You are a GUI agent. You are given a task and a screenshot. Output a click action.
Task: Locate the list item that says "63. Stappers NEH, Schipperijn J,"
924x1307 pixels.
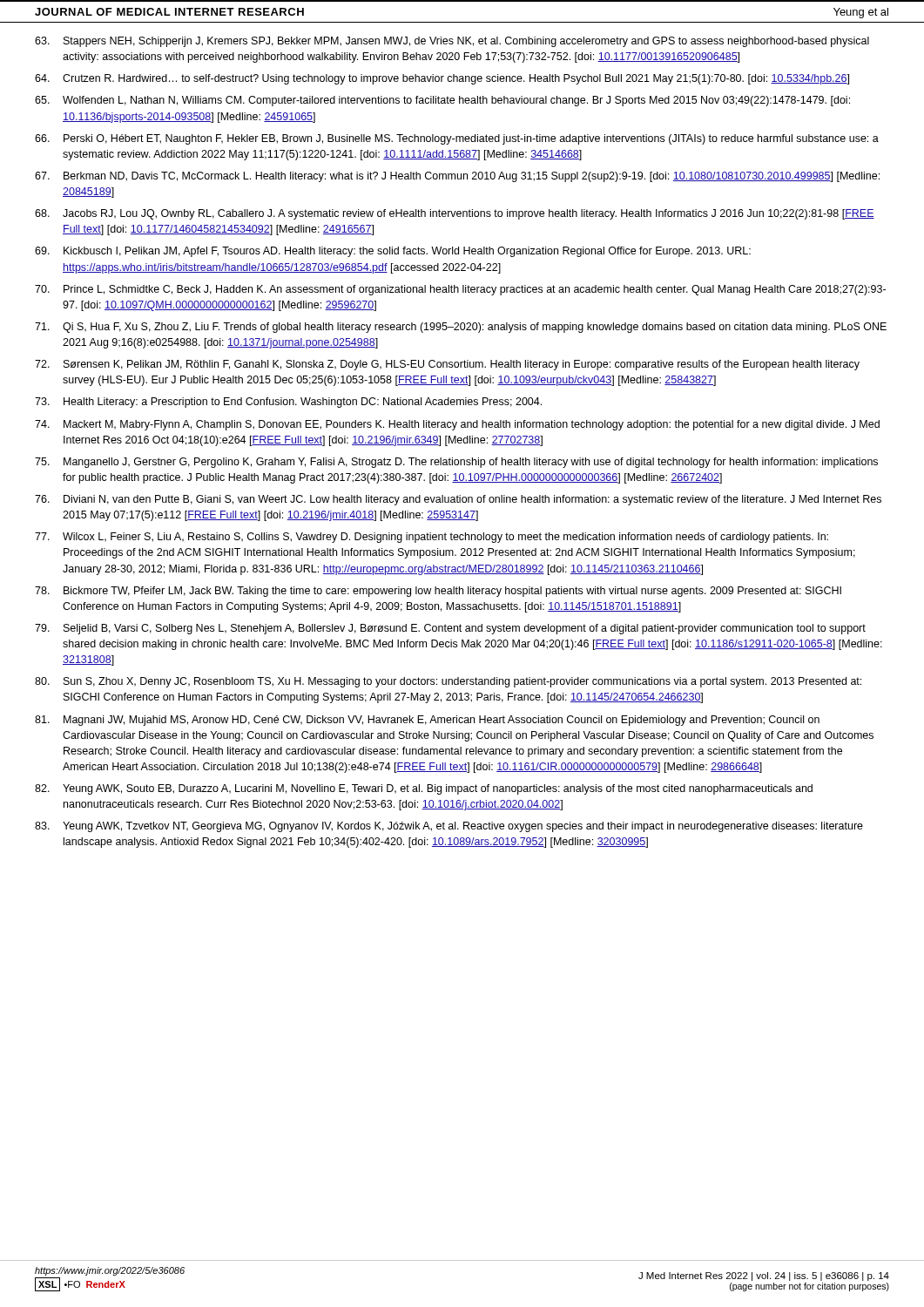click(462, 49)
